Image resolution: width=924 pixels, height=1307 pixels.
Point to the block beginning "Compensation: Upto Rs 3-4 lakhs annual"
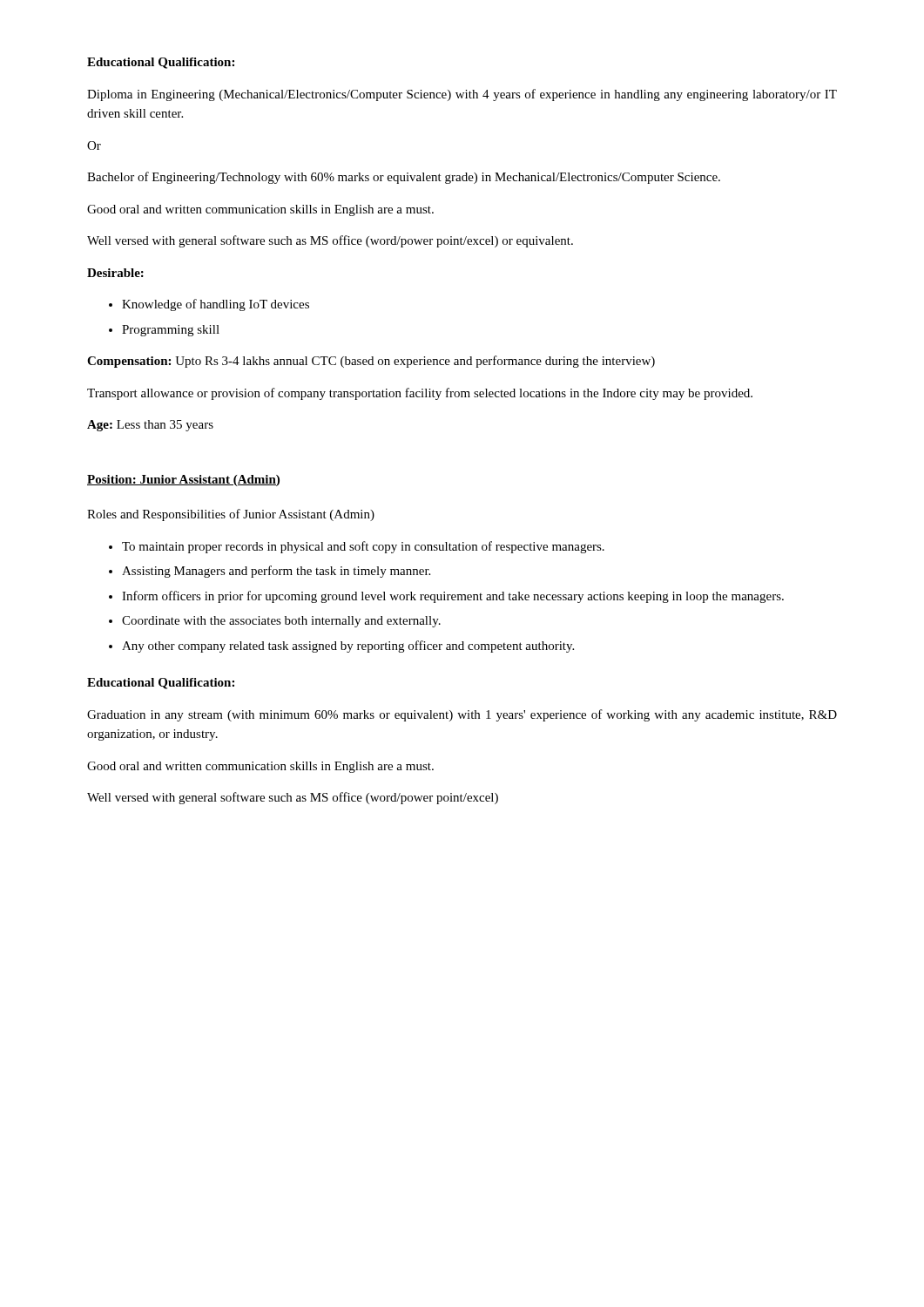(462, 361)
